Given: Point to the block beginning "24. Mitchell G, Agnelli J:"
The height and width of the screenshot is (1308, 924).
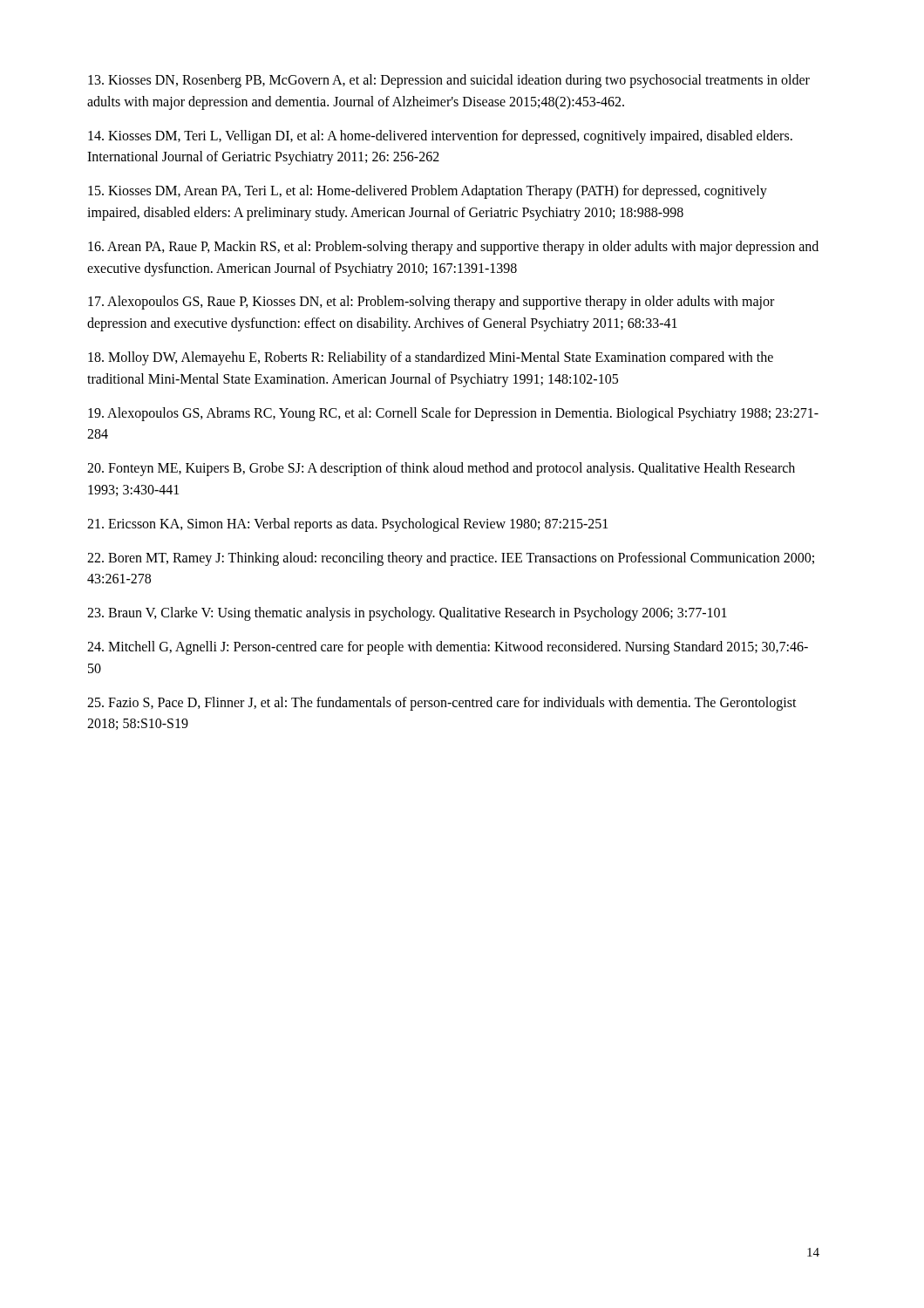Looking at the screenshot, I should point(448,657).
